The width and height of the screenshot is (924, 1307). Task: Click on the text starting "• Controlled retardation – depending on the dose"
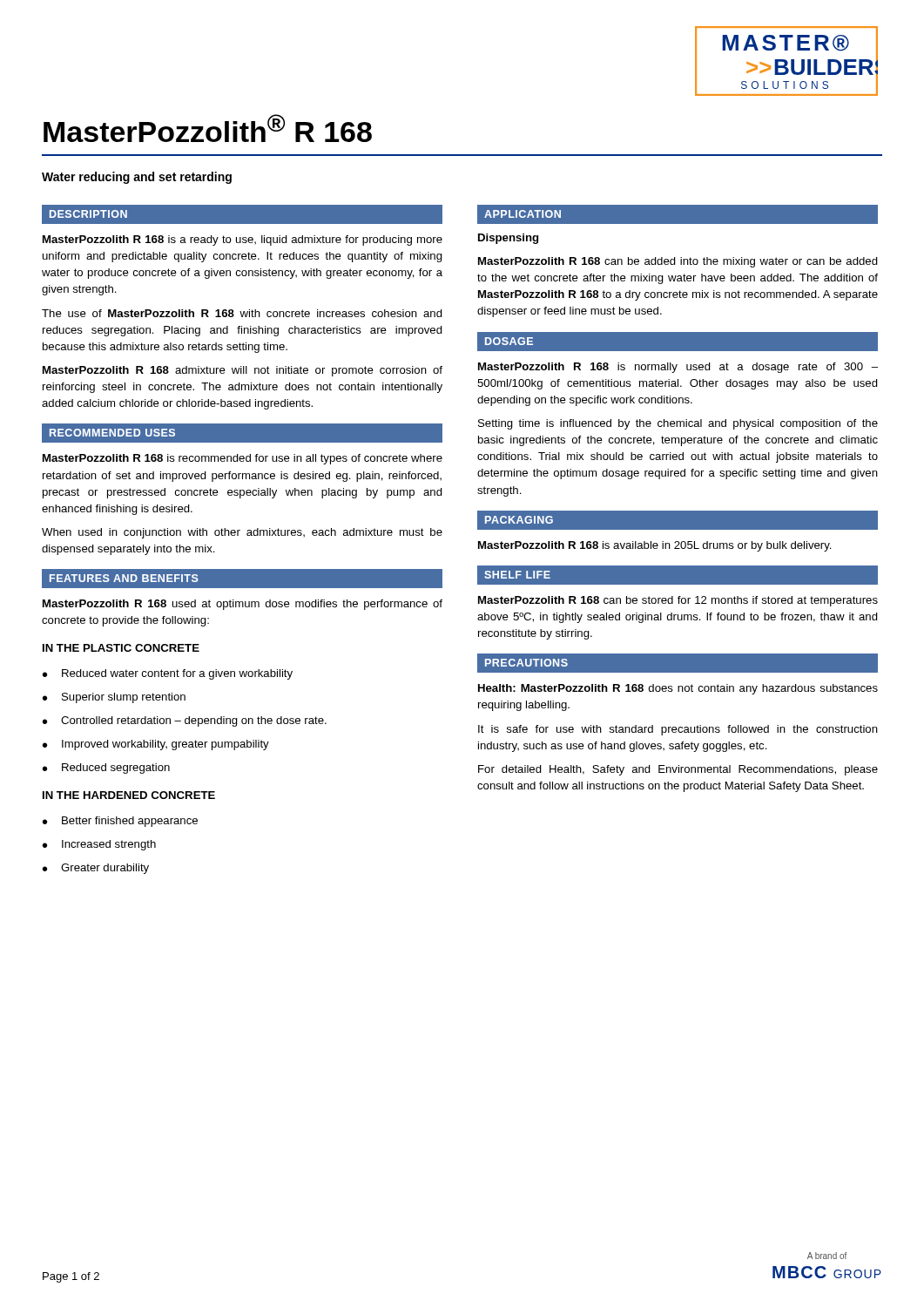coord(242,721)
